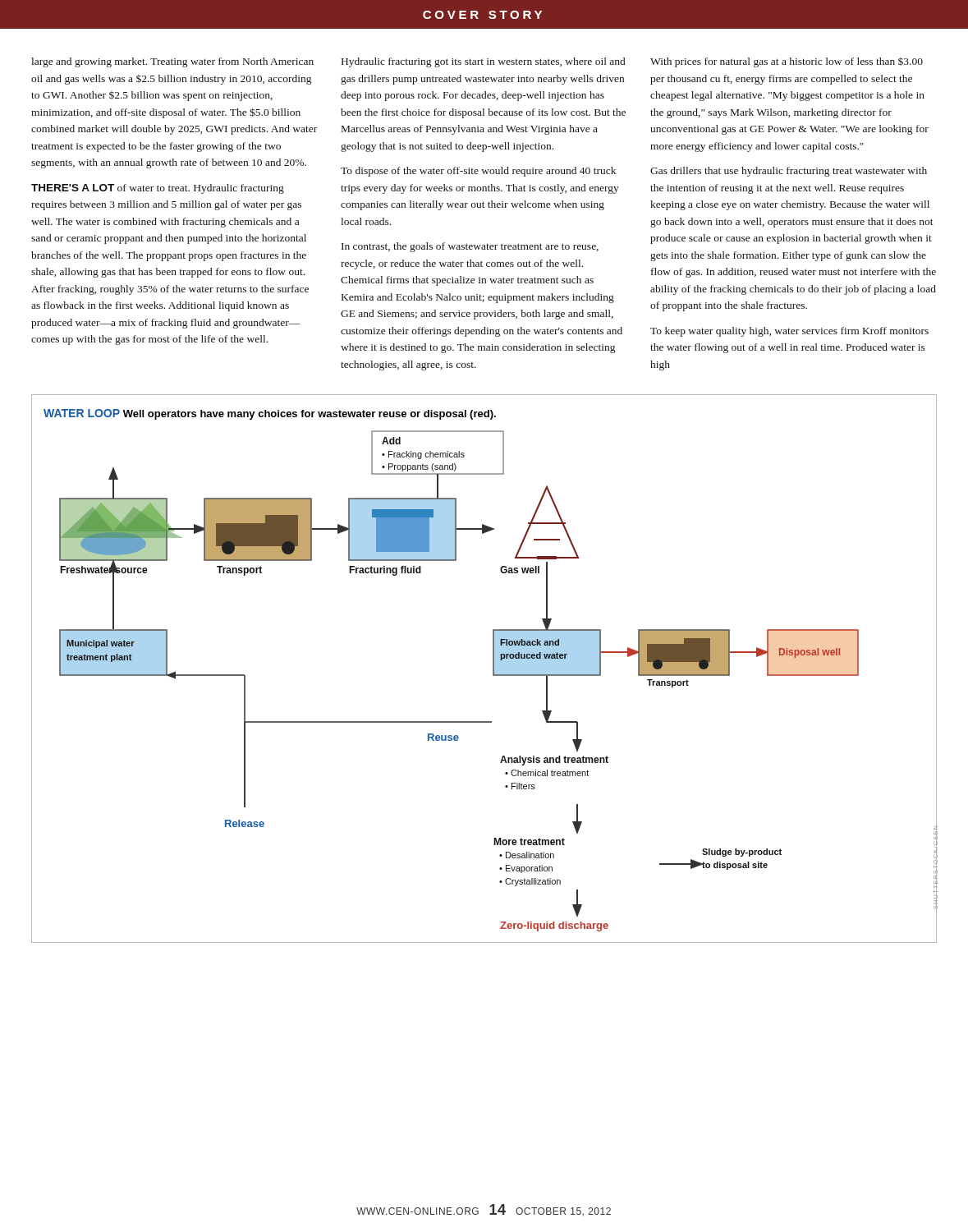Click on the region starting "WATER LOOP Well operators have many choices for"
Screen dimensions: 1232x968
pos(270,413)
